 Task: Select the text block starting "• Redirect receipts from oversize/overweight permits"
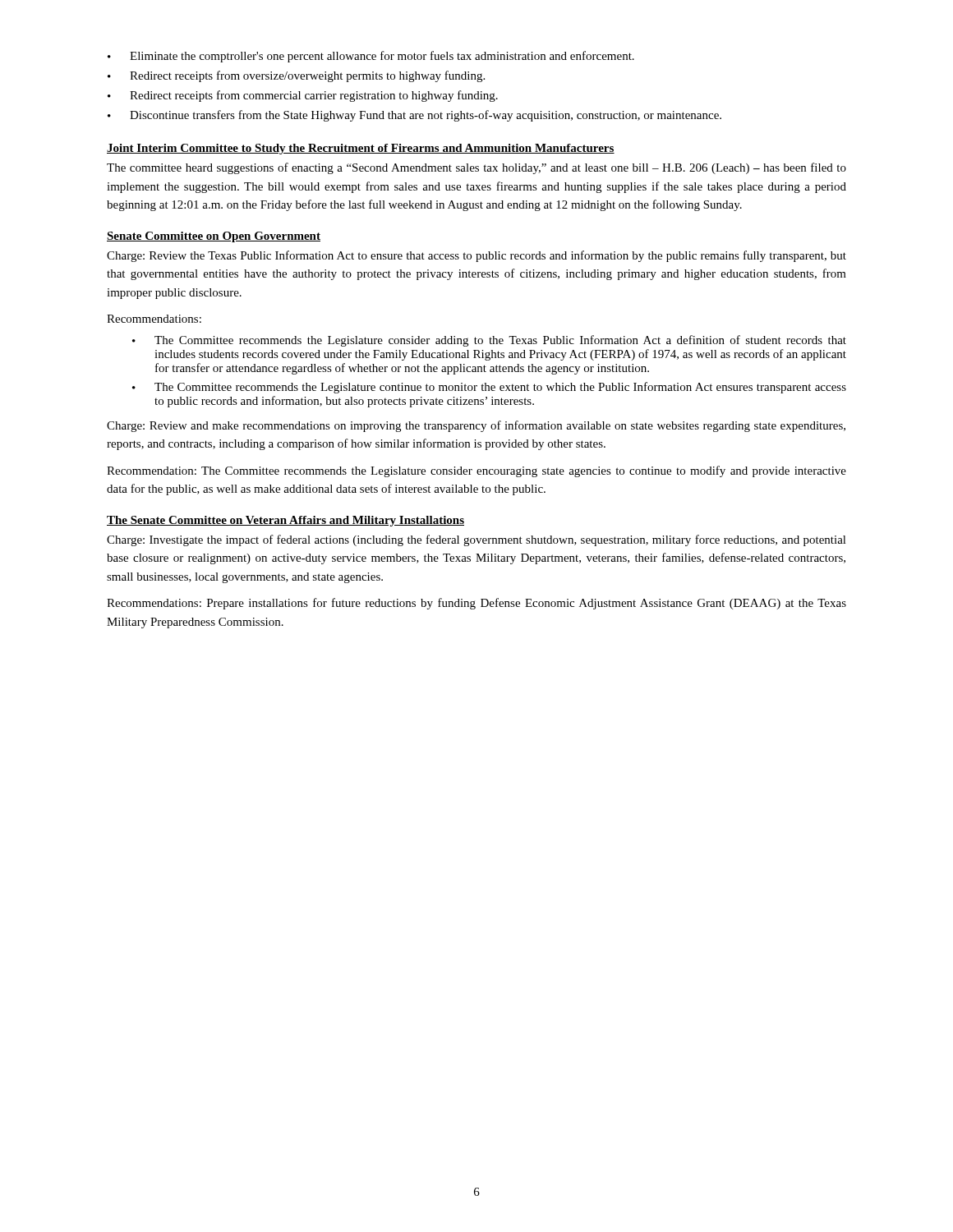[x=476, y=76]
